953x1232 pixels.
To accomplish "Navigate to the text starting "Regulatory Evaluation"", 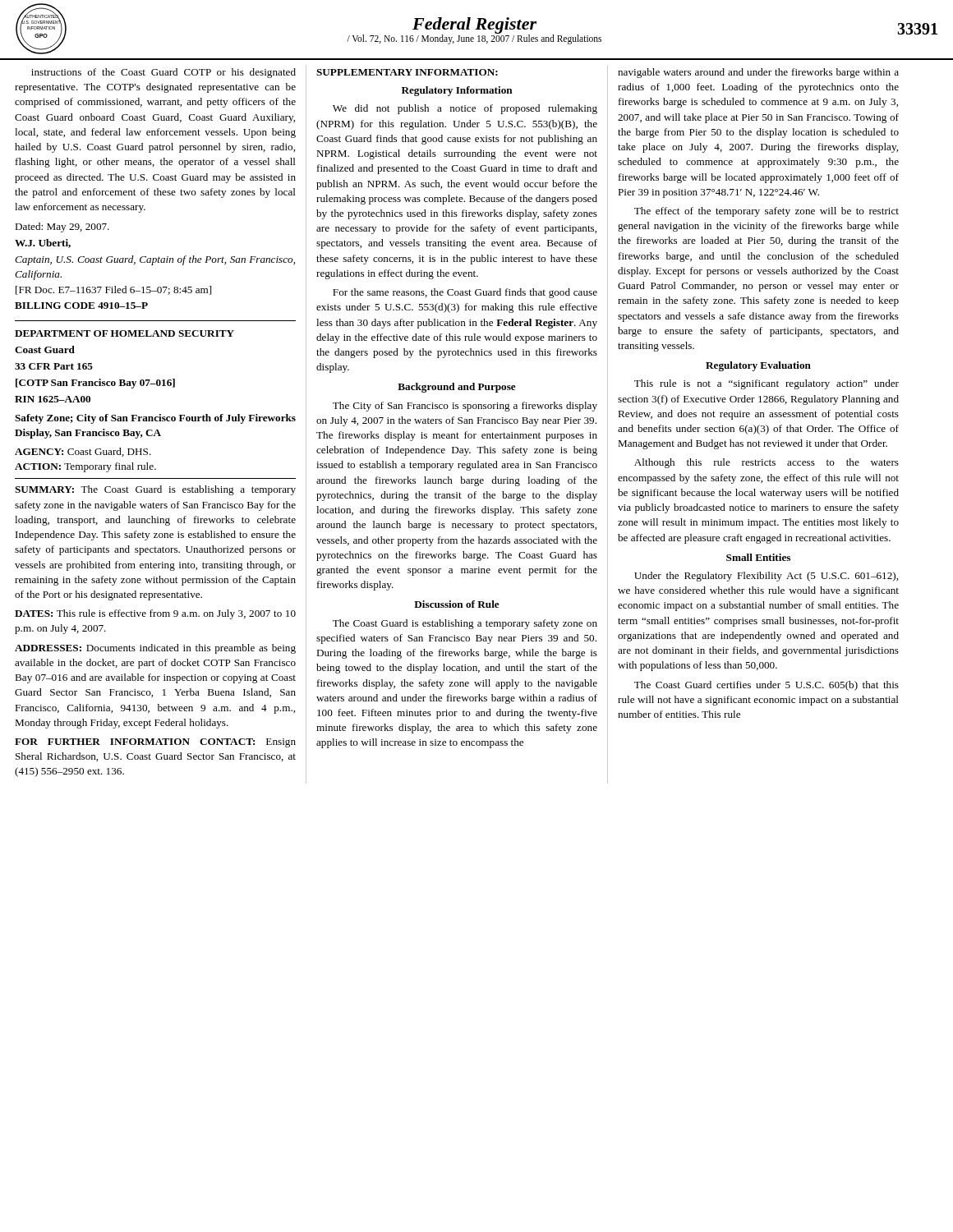I will (x=758, y=365).
